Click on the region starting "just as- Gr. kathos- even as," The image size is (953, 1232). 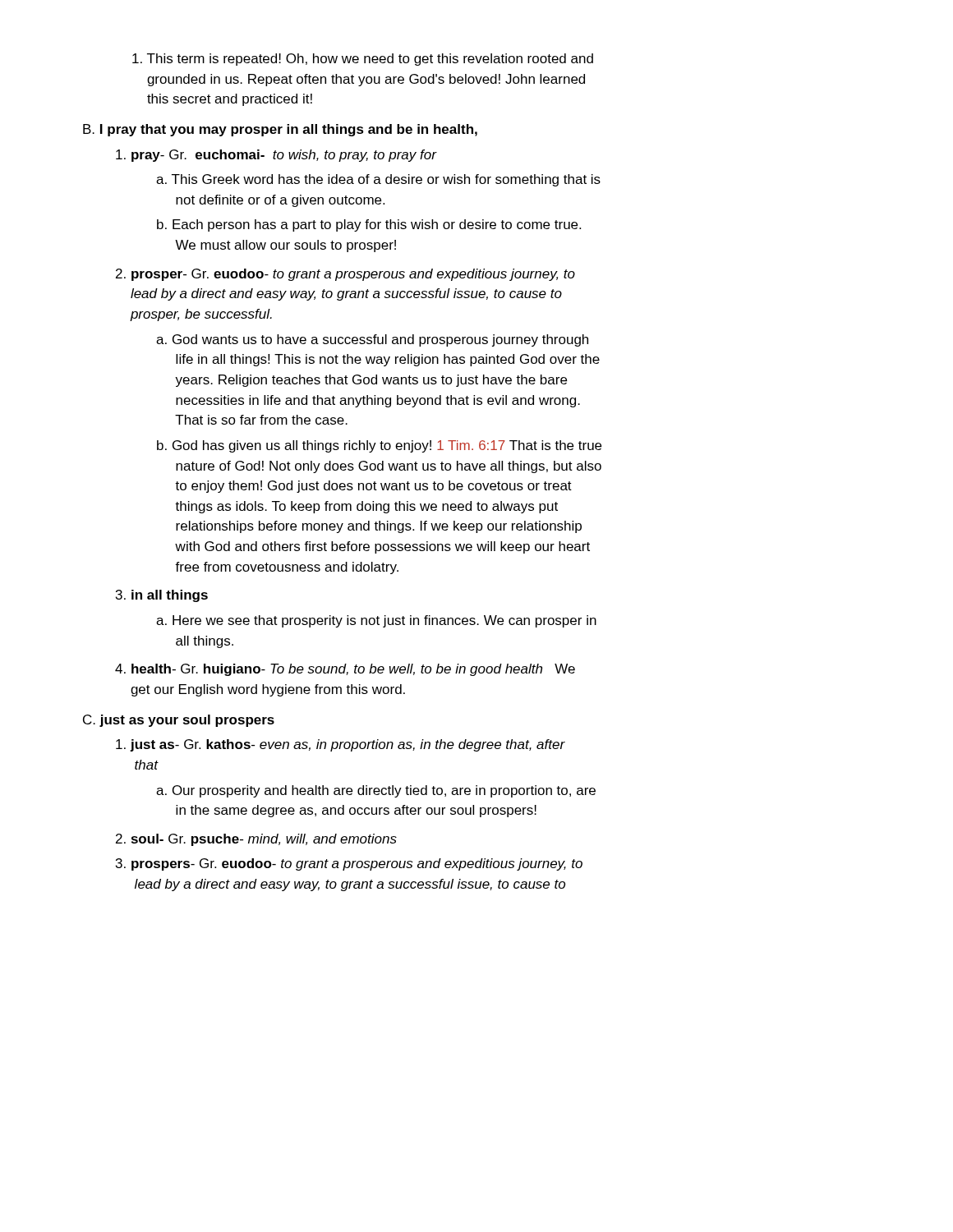(340, 755)
